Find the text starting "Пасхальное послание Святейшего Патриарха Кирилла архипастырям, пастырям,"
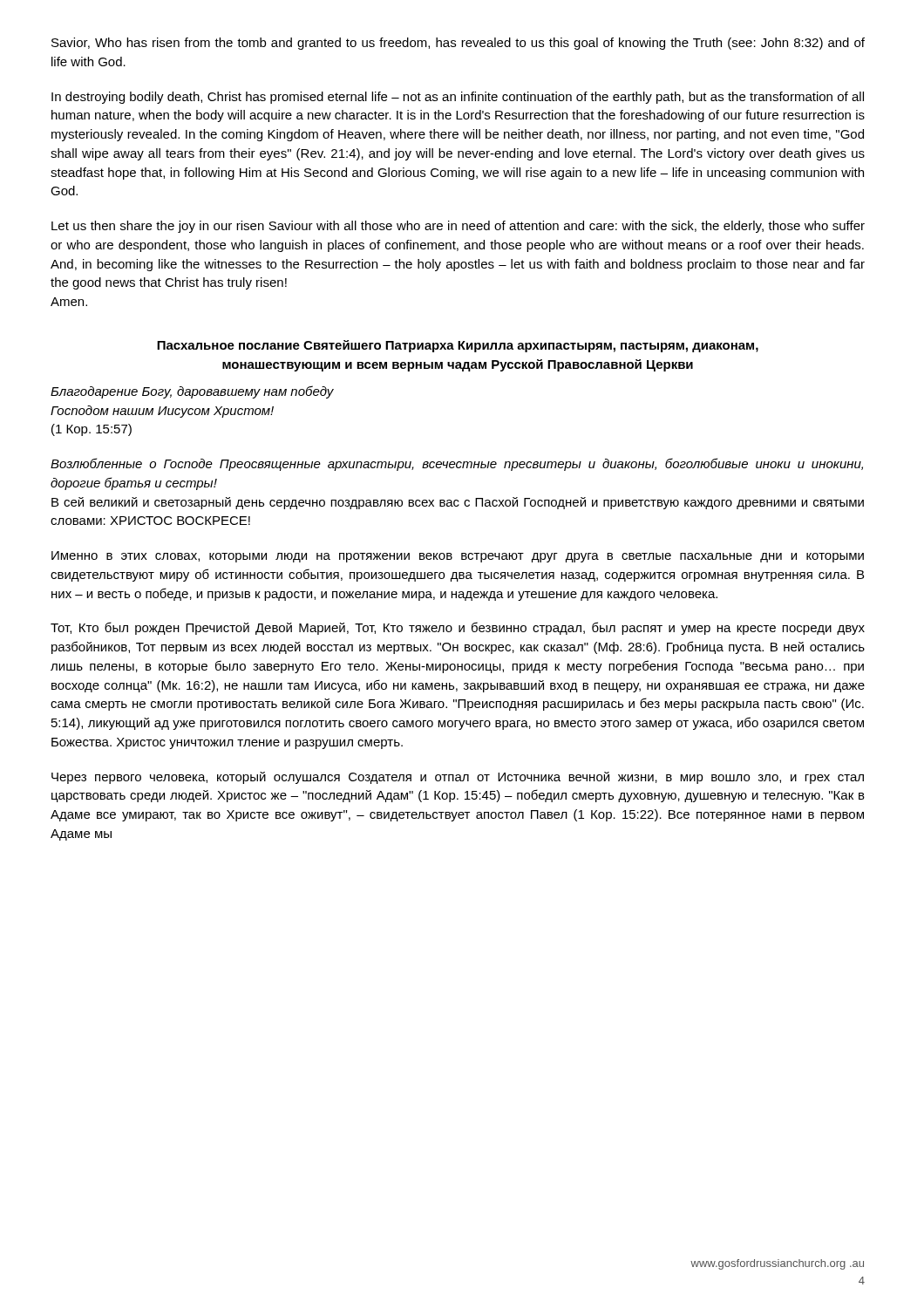The width and height of the screenshot is (924, 1308). tap(458, 354)
